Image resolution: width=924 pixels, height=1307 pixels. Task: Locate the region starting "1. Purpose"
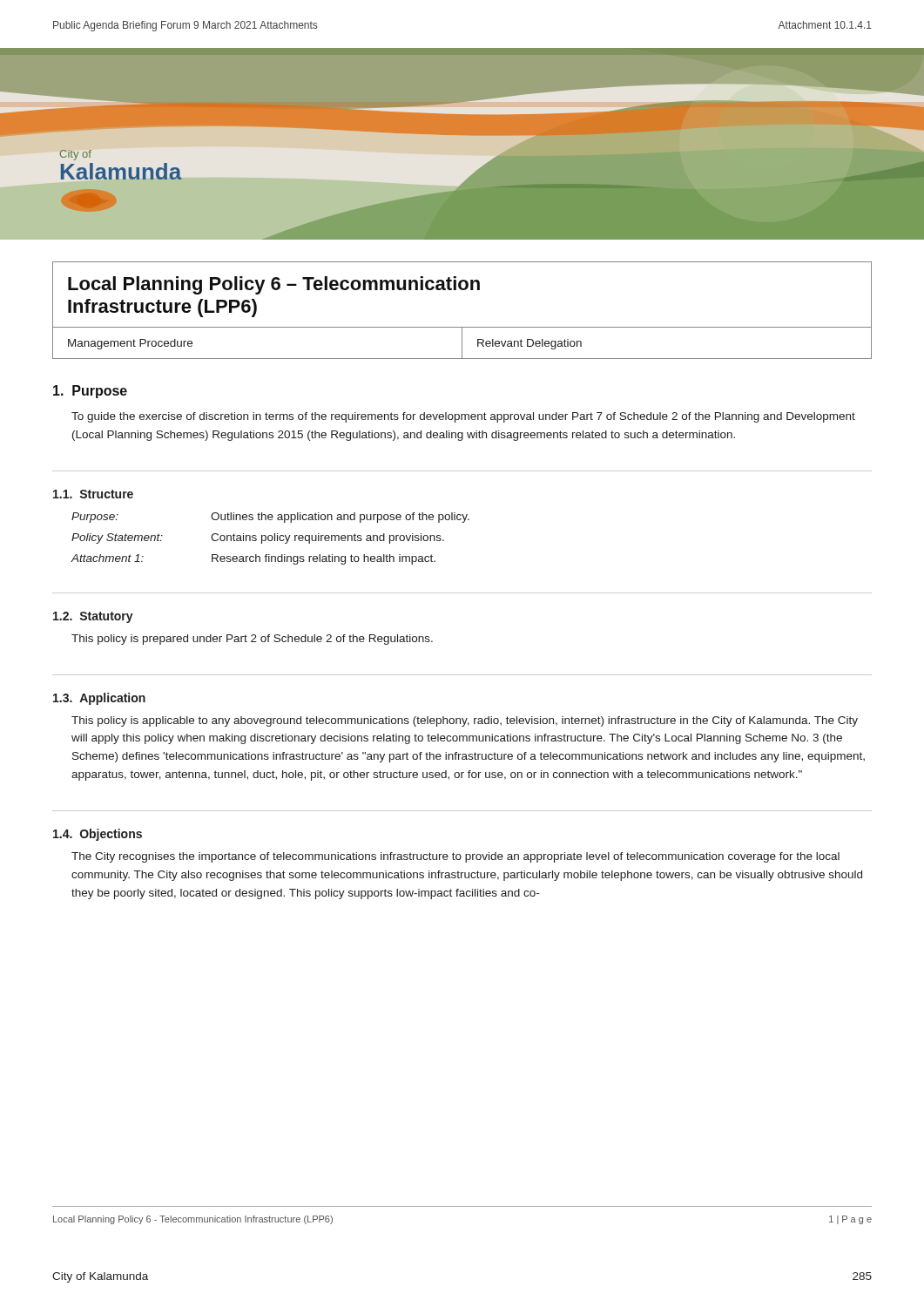(90, 391)
